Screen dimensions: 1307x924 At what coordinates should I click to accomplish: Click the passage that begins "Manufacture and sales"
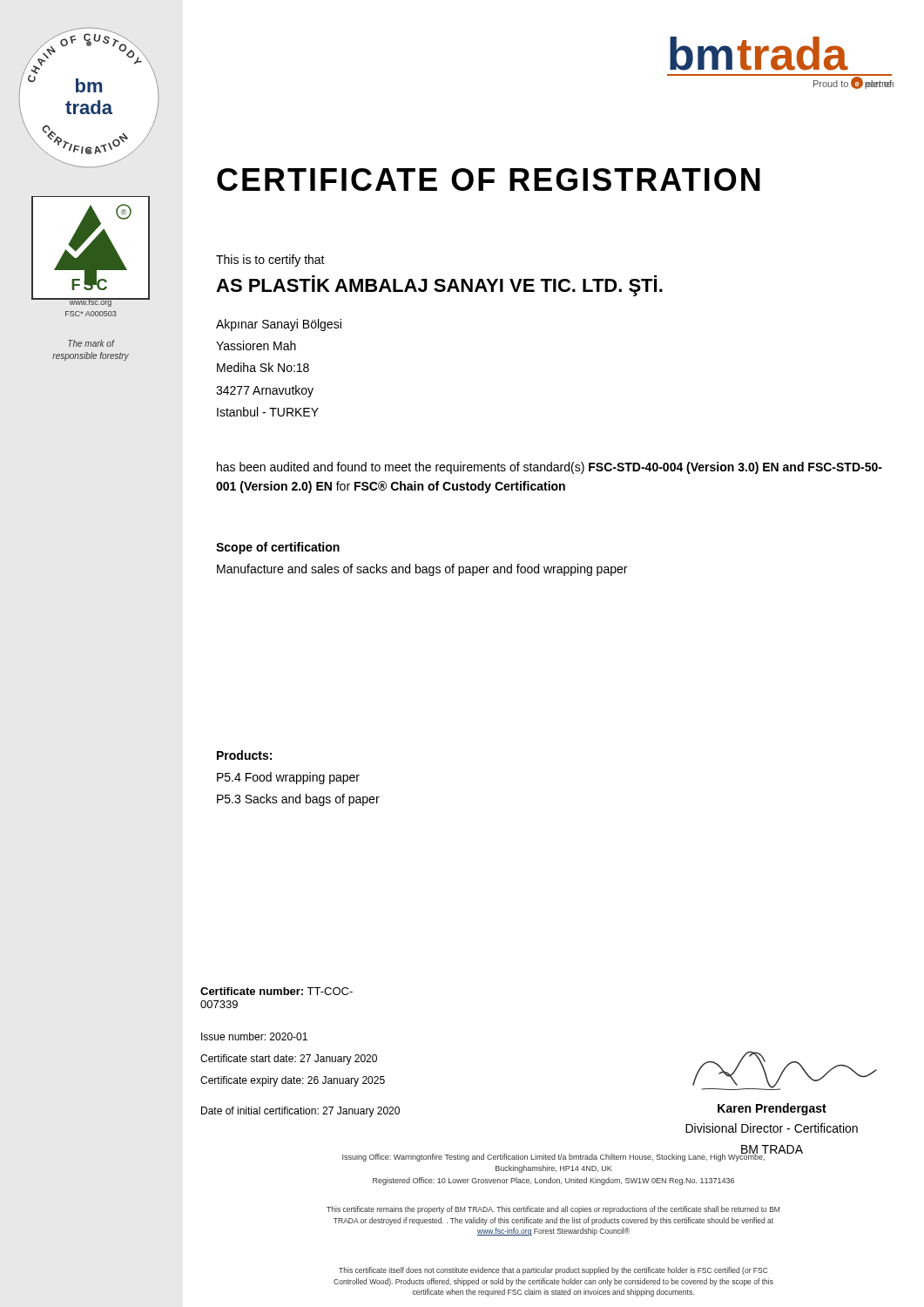tap(555, 569)
